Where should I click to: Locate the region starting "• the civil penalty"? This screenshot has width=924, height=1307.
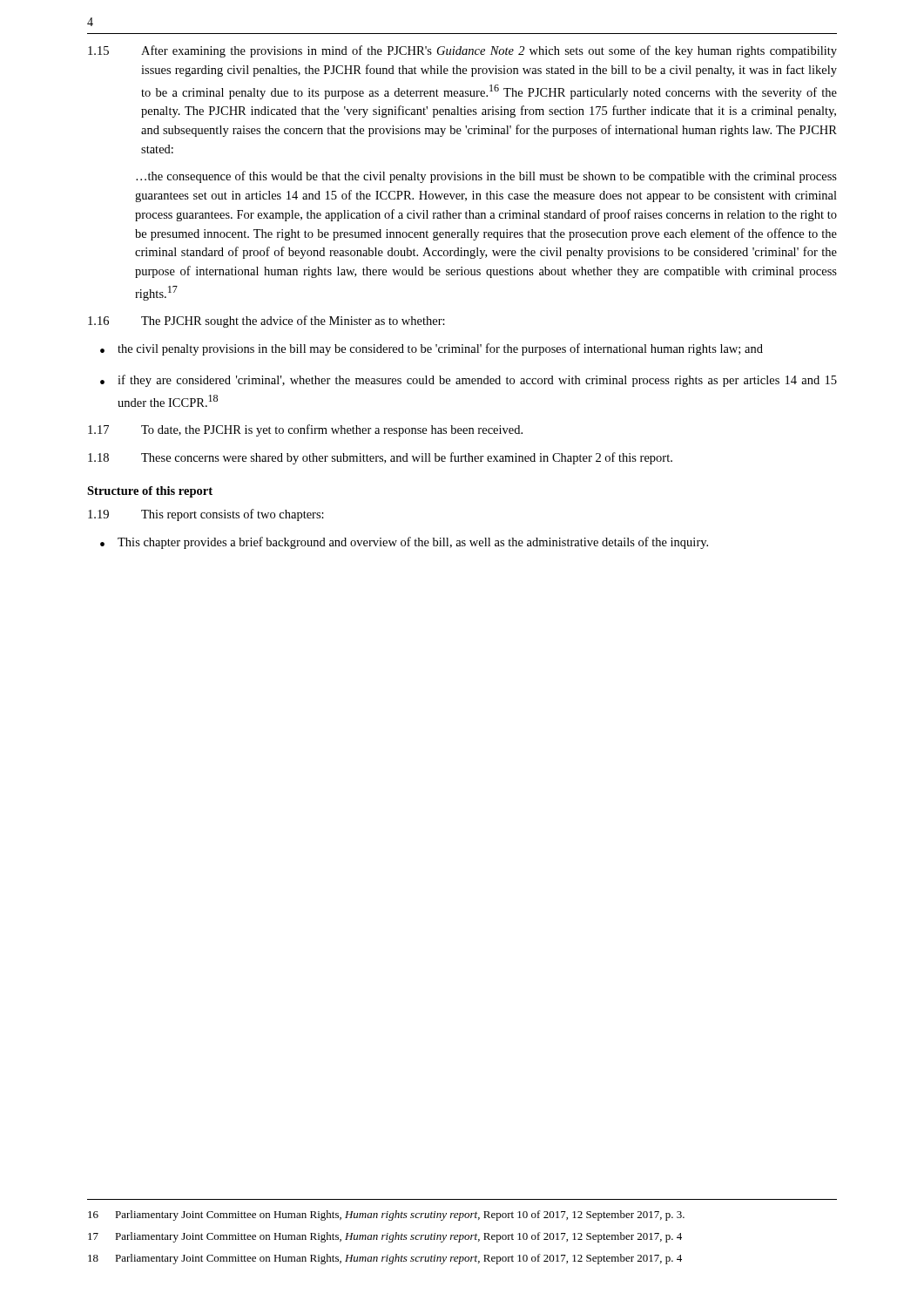(x=462, y=351)
